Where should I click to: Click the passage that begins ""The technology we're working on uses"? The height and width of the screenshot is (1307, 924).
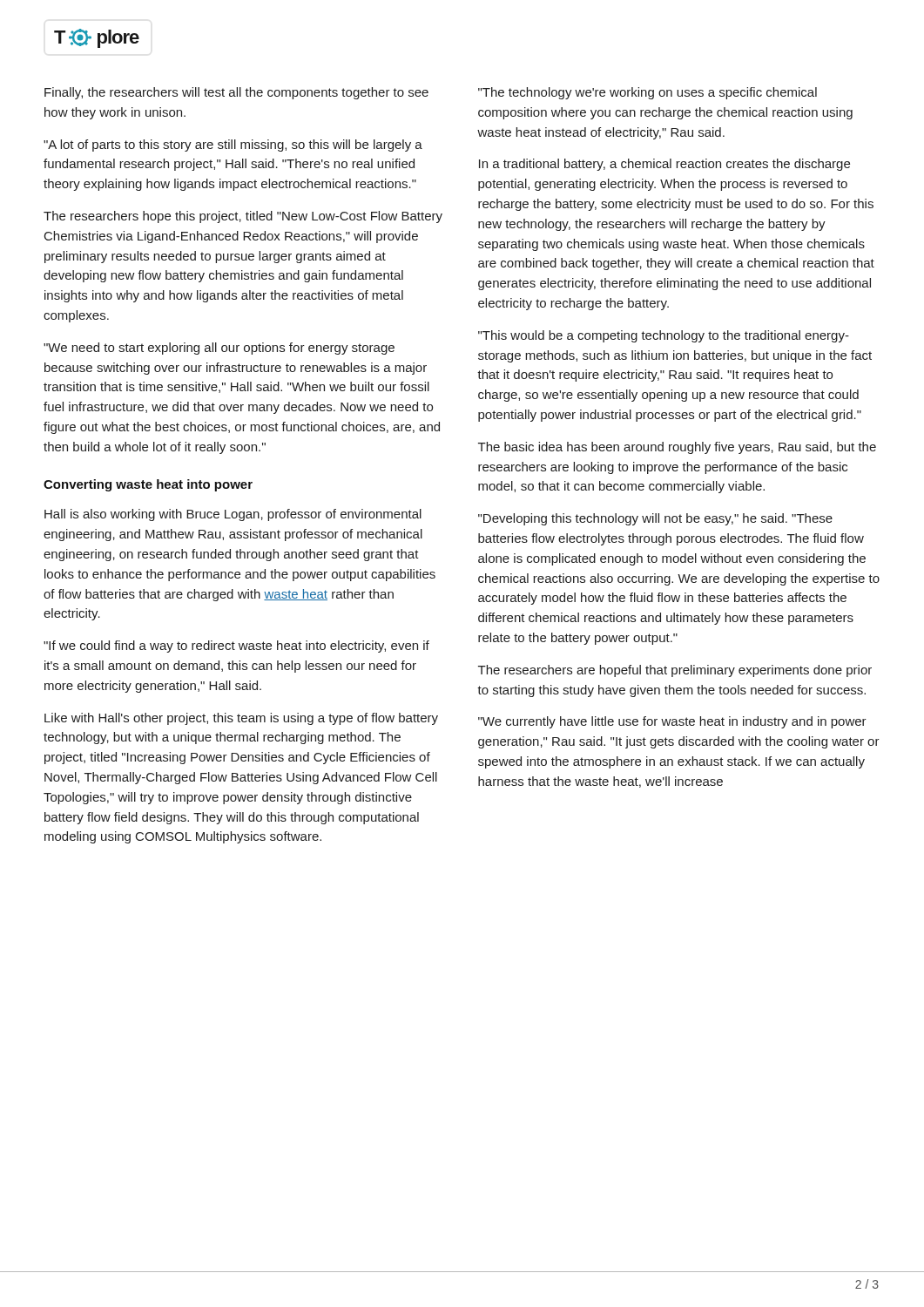(679, 113)
